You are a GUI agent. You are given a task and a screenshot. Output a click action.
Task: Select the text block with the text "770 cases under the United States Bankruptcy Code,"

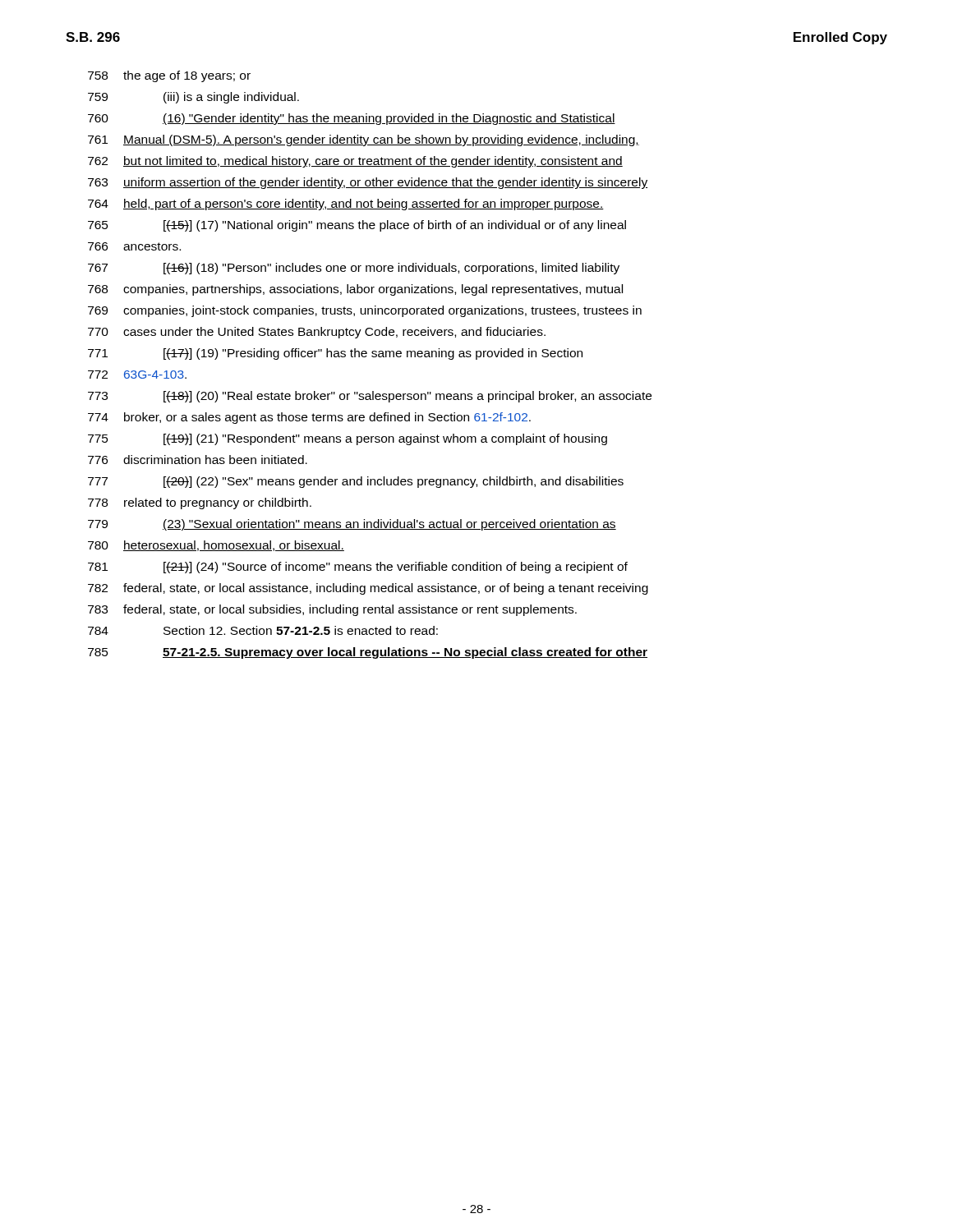[476, 332]
